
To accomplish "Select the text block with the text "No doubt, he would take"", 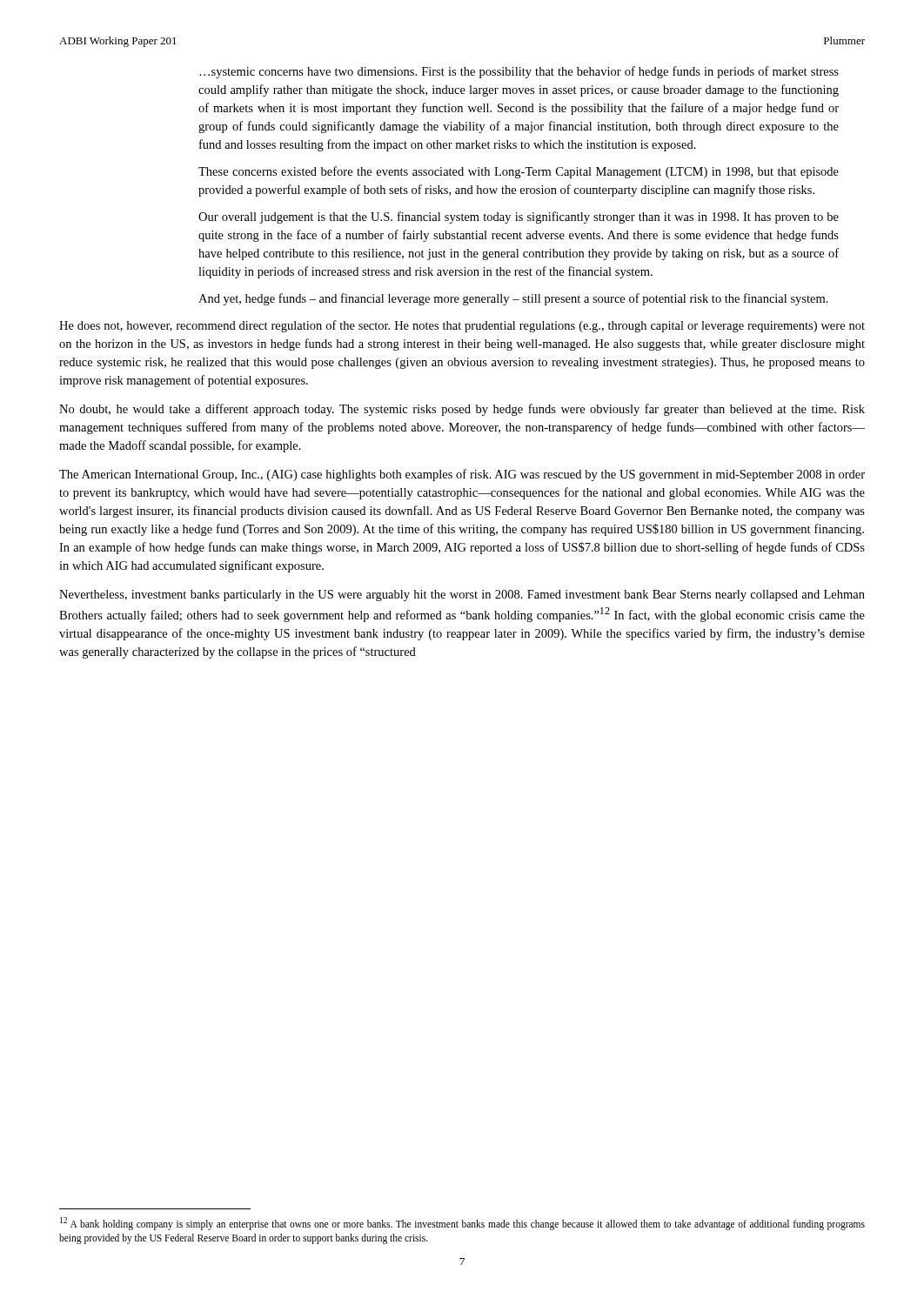I will (462, 428).
